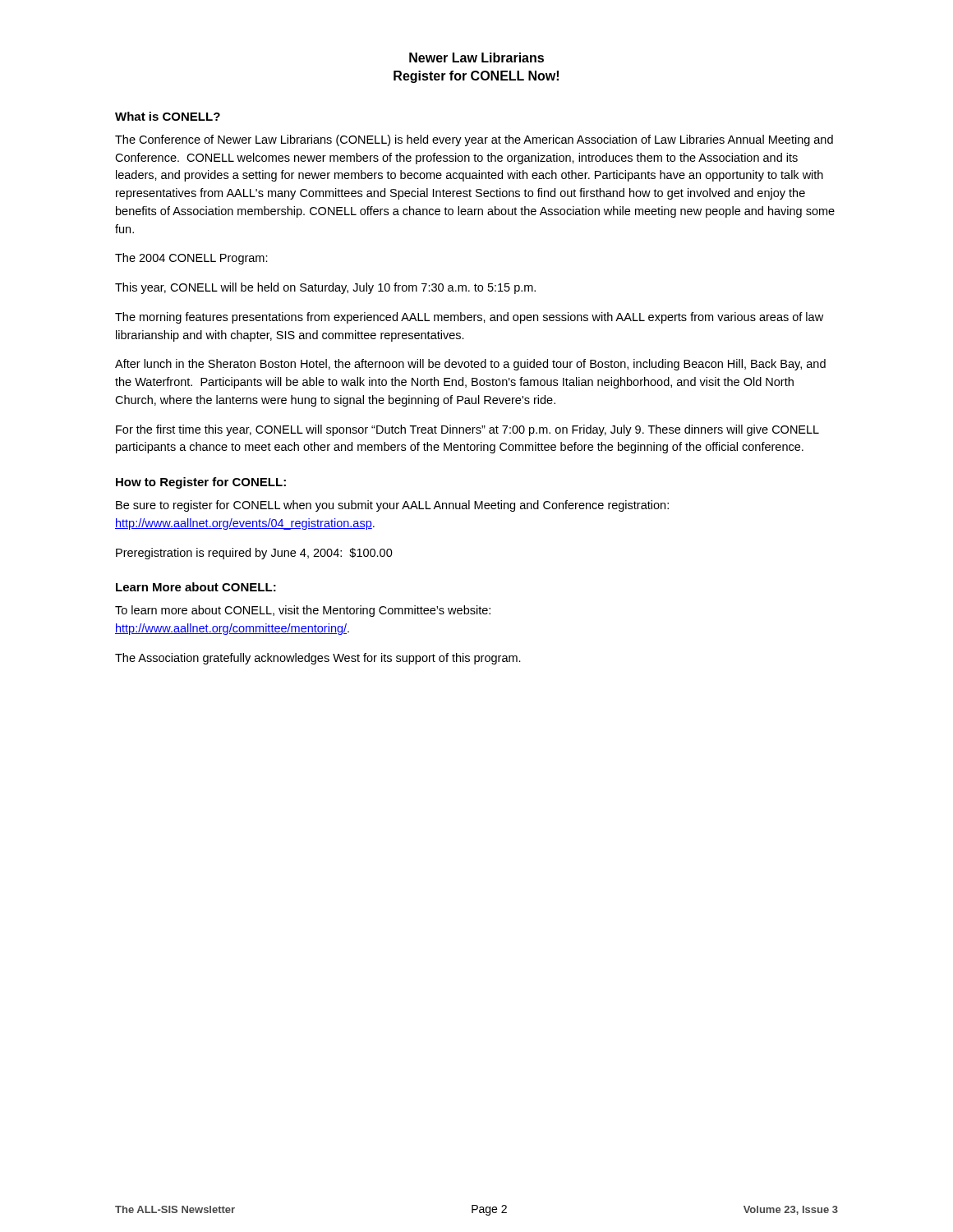Image resolution: width=953 pixels, height=1232 pixels.
Task: Select the passage starting "How to Register for CONELL:"
Action: coord(201,482)
